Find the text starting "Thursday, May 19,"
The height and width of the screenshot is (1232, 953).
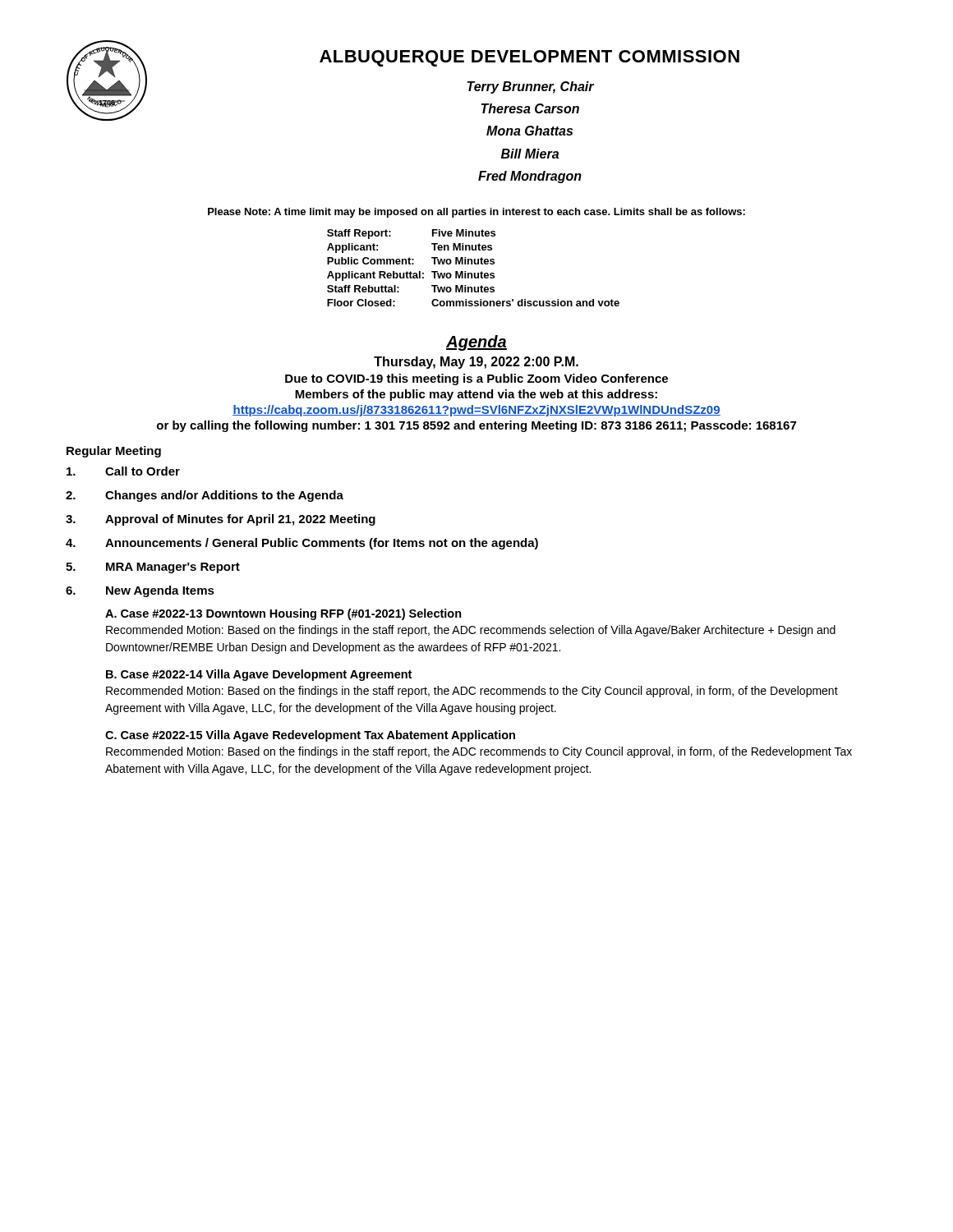tap(476, 362)
